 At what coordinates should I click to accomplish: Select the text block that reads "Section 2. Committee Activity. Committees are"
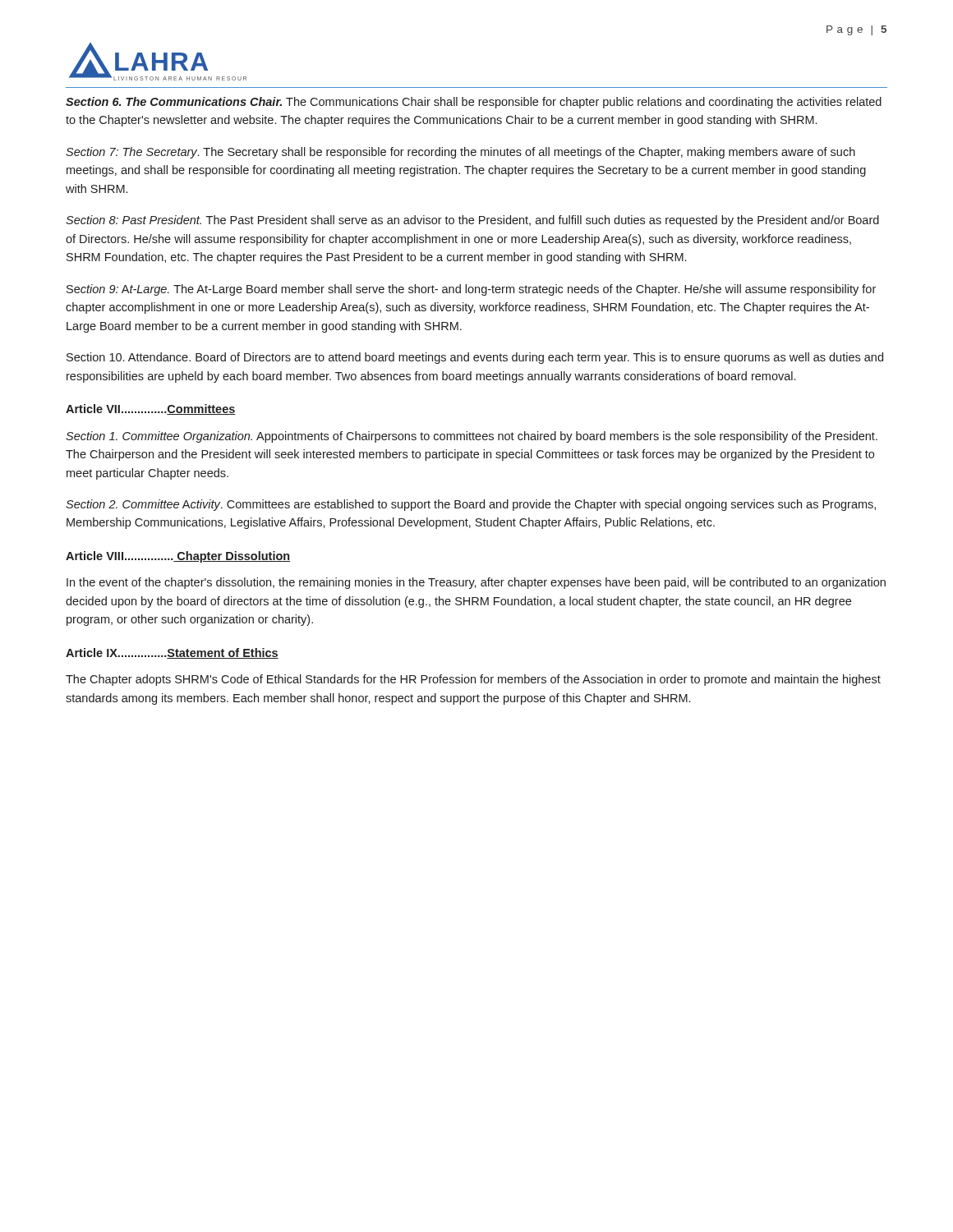471,513
